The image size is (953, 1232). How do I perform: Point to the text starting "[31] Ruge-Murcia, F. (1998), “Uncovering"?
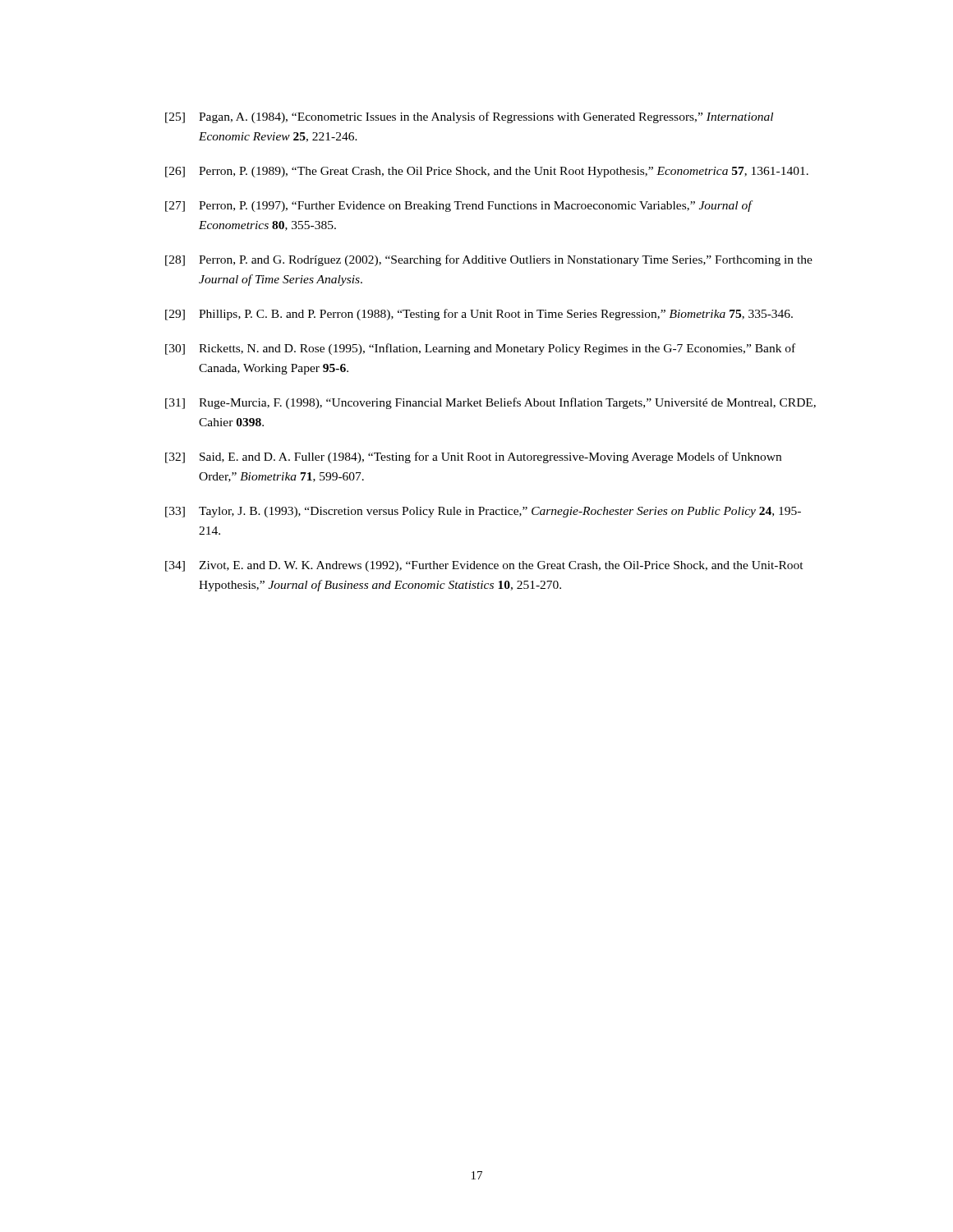pyautogui.click(x=493, y=412)
